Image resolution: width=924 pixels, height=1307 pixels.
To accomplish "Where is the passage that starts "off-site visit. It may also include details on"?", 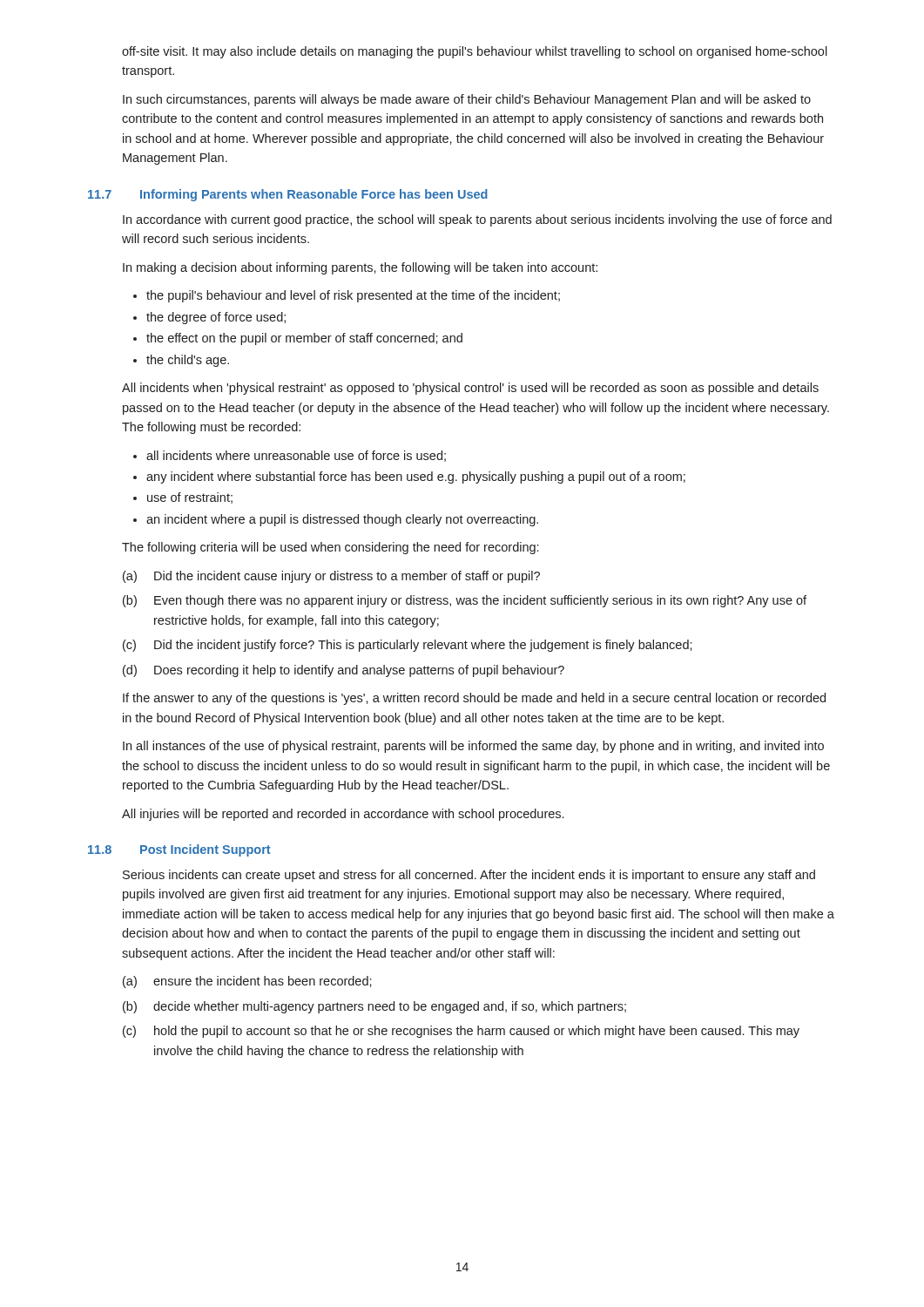I will pyautogui.click(x=479, y=61).
